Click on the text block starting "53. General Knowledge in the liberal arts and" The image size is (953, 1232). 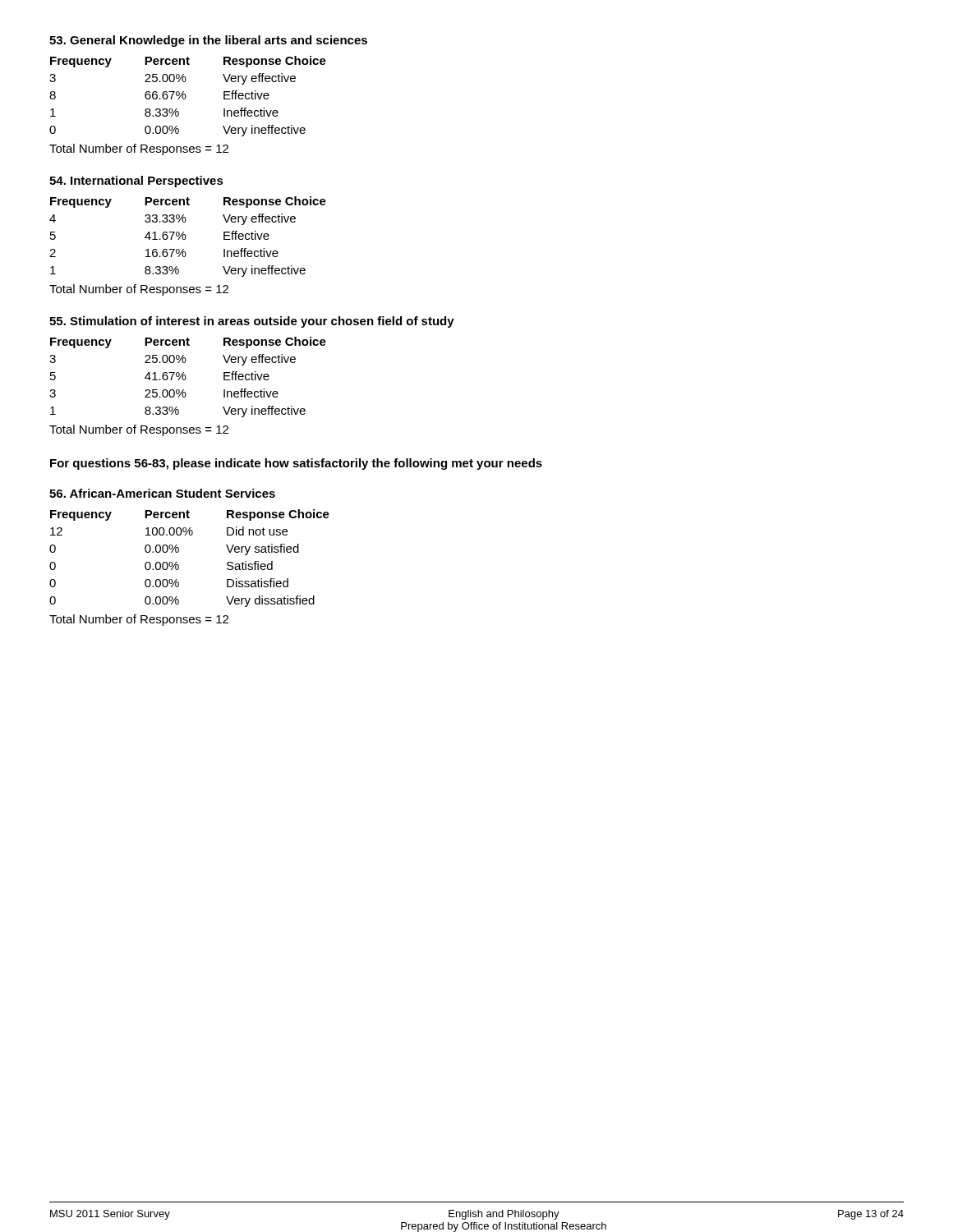209,40
